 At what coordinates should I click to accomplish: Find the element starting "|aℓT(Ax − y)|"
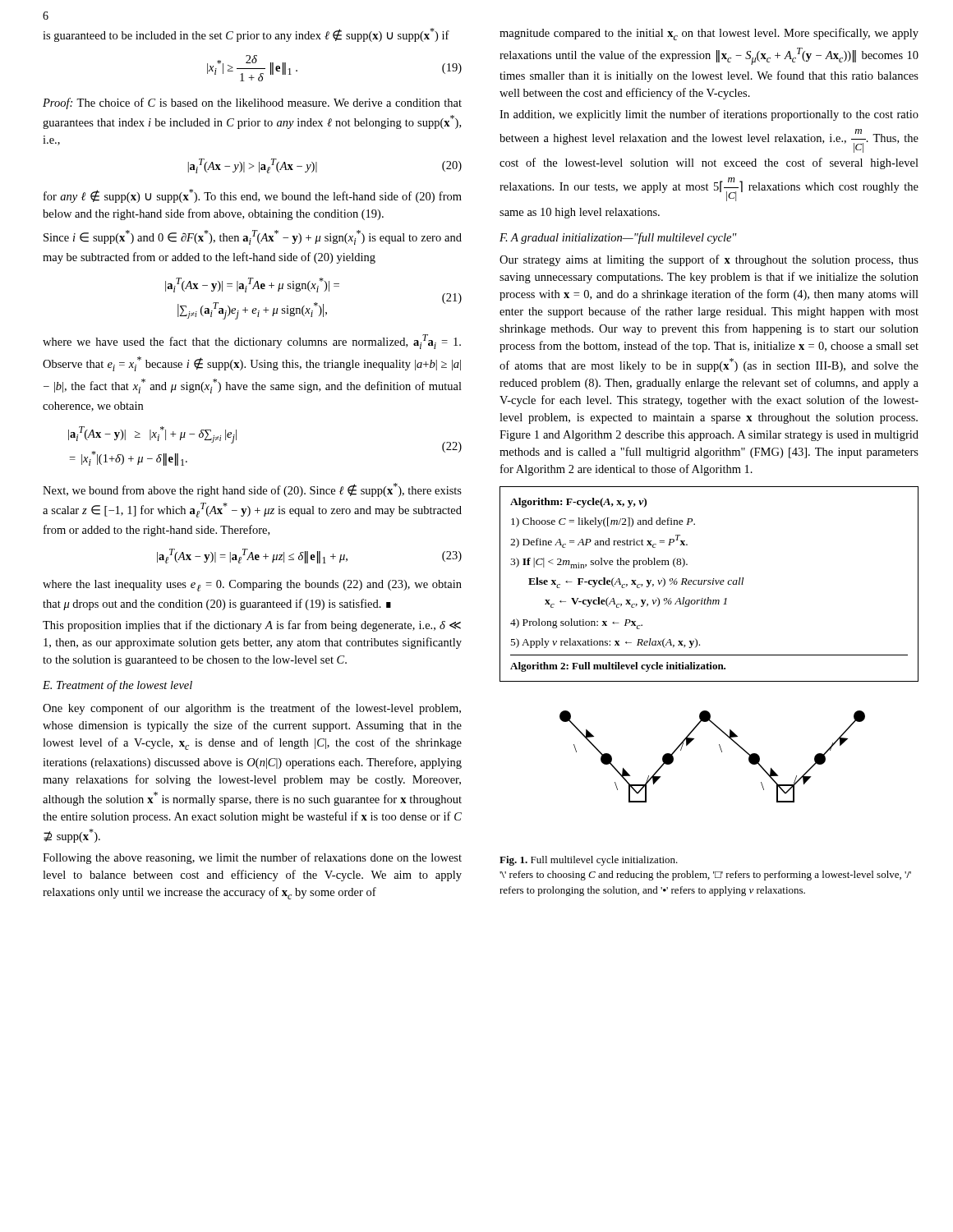(309, 556)
